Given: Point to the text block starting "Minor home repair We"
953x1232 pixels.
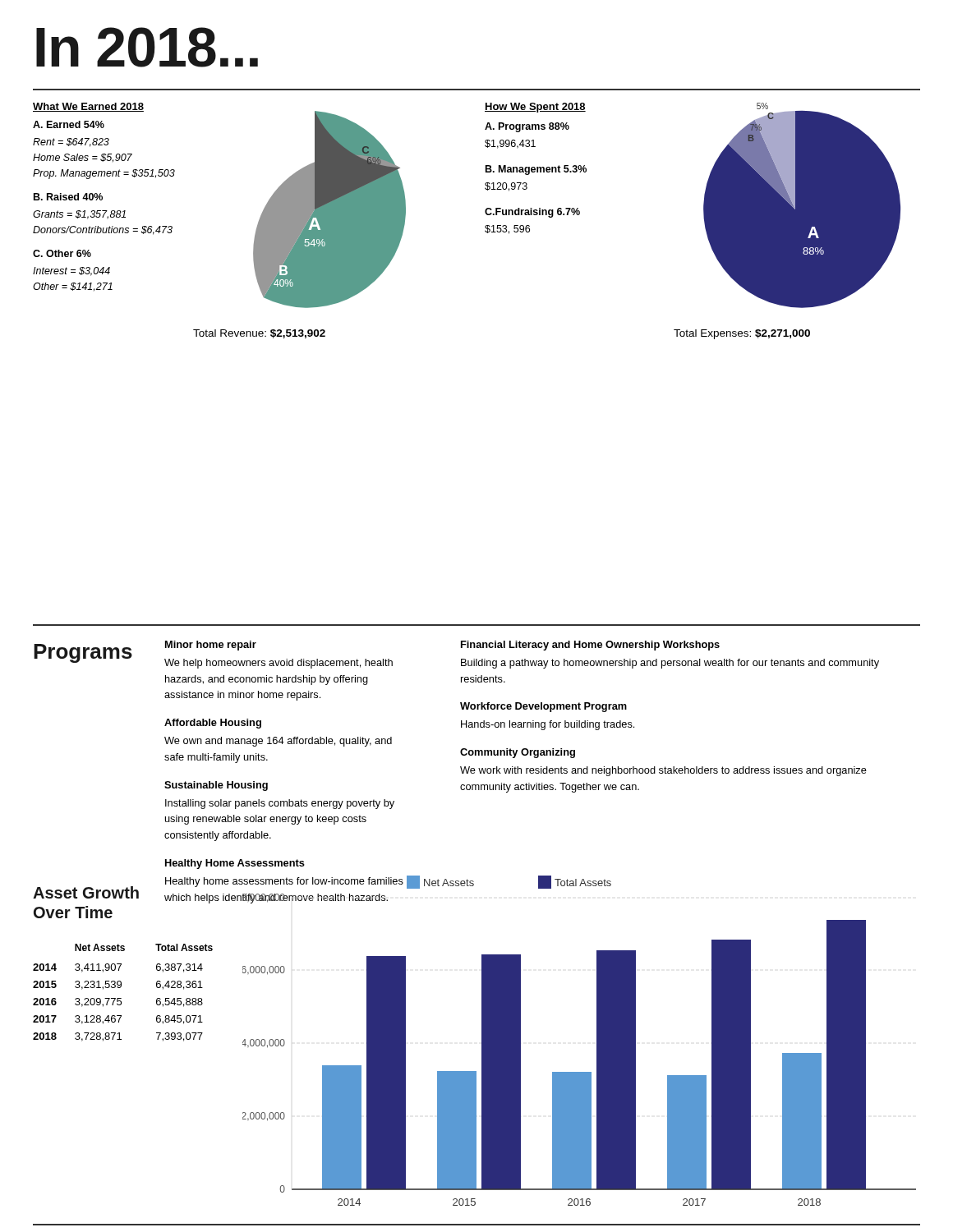Looking at the screenshot, I should pos(285,670).
